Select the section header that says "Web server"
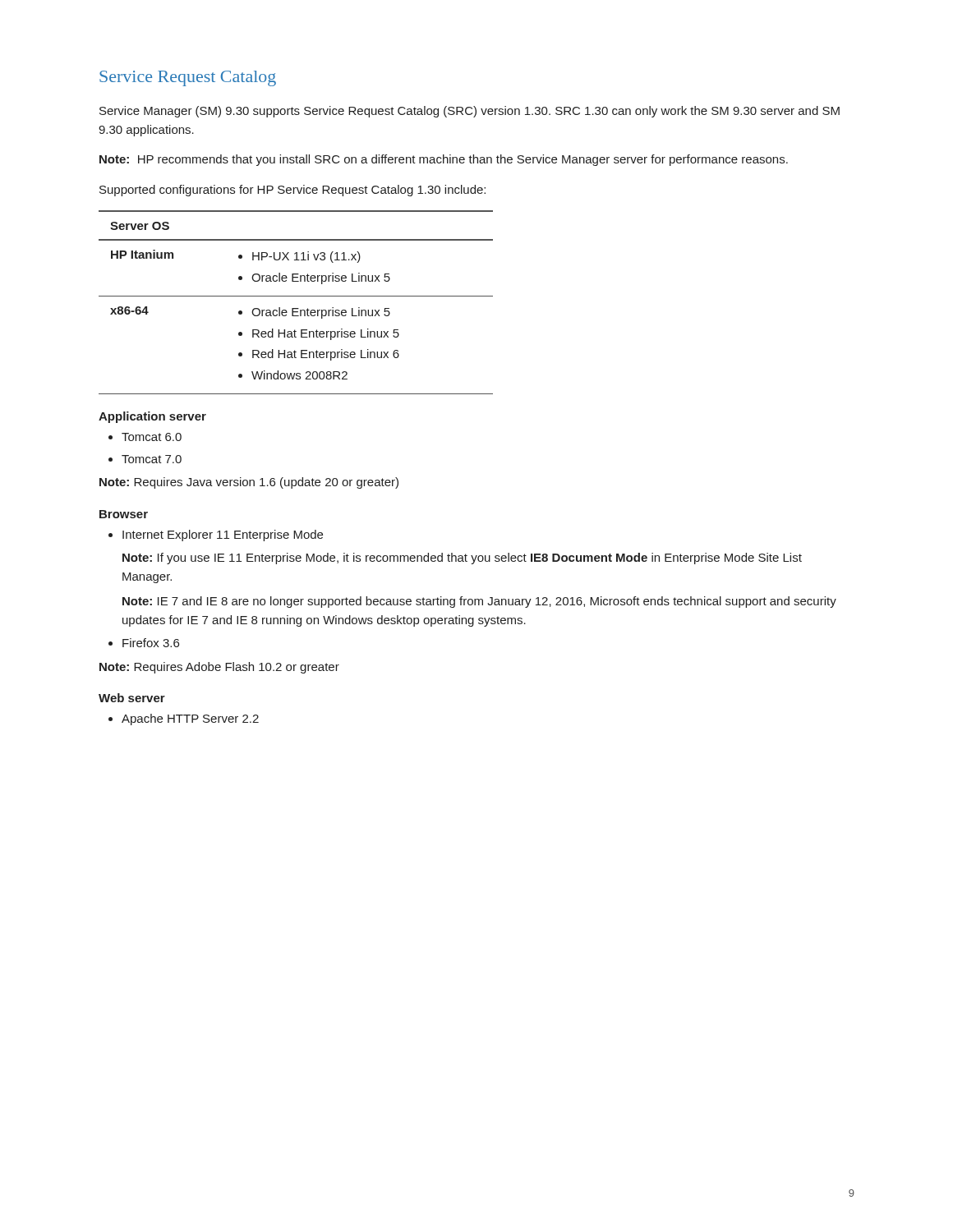Viewport: 953px width, 1232px height. pyautogui.click(x=132, y=698)
